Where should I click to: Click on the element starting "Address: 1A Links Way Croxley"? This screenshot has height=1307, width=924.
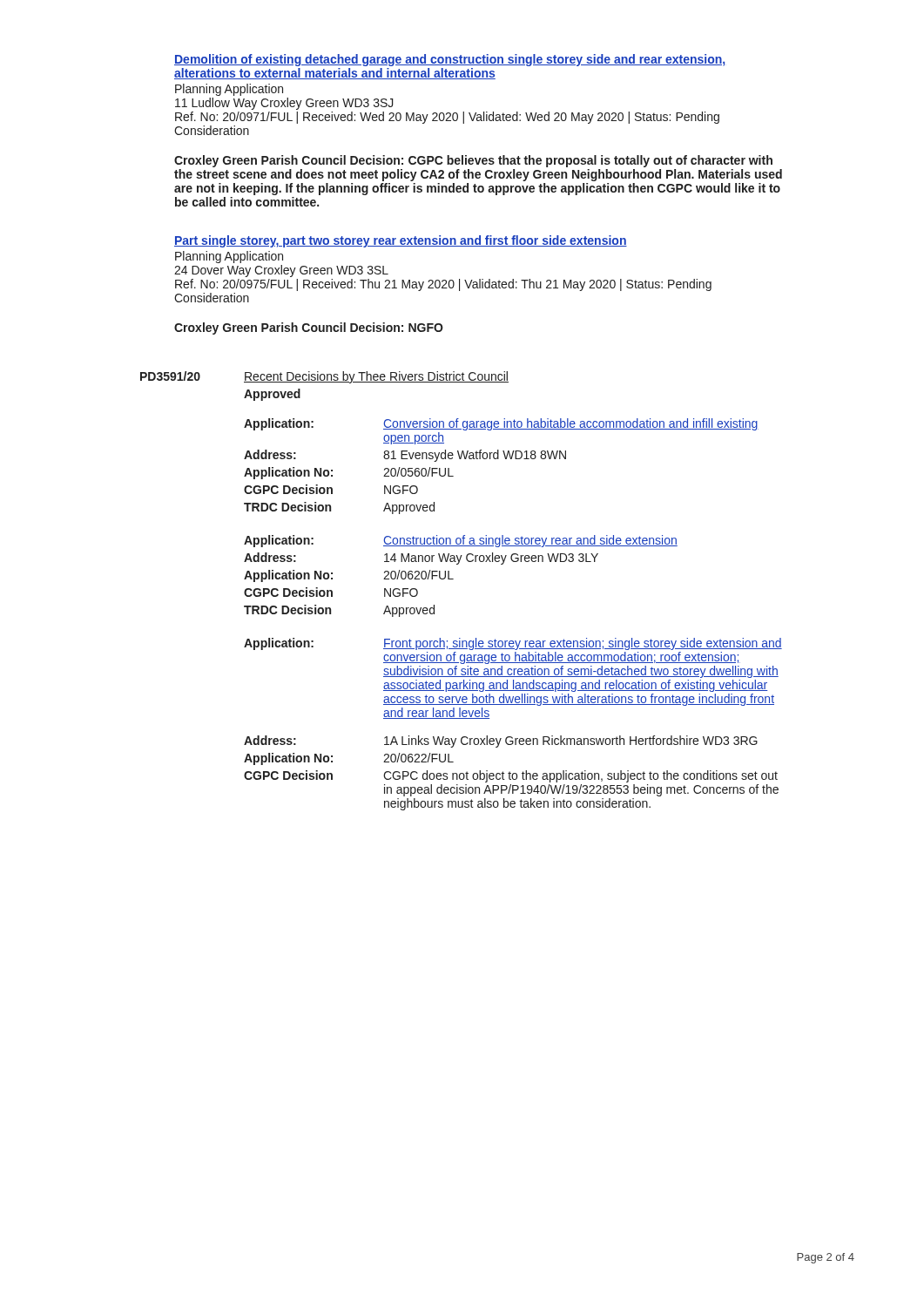pyautogui.click(x=514, y=772)
